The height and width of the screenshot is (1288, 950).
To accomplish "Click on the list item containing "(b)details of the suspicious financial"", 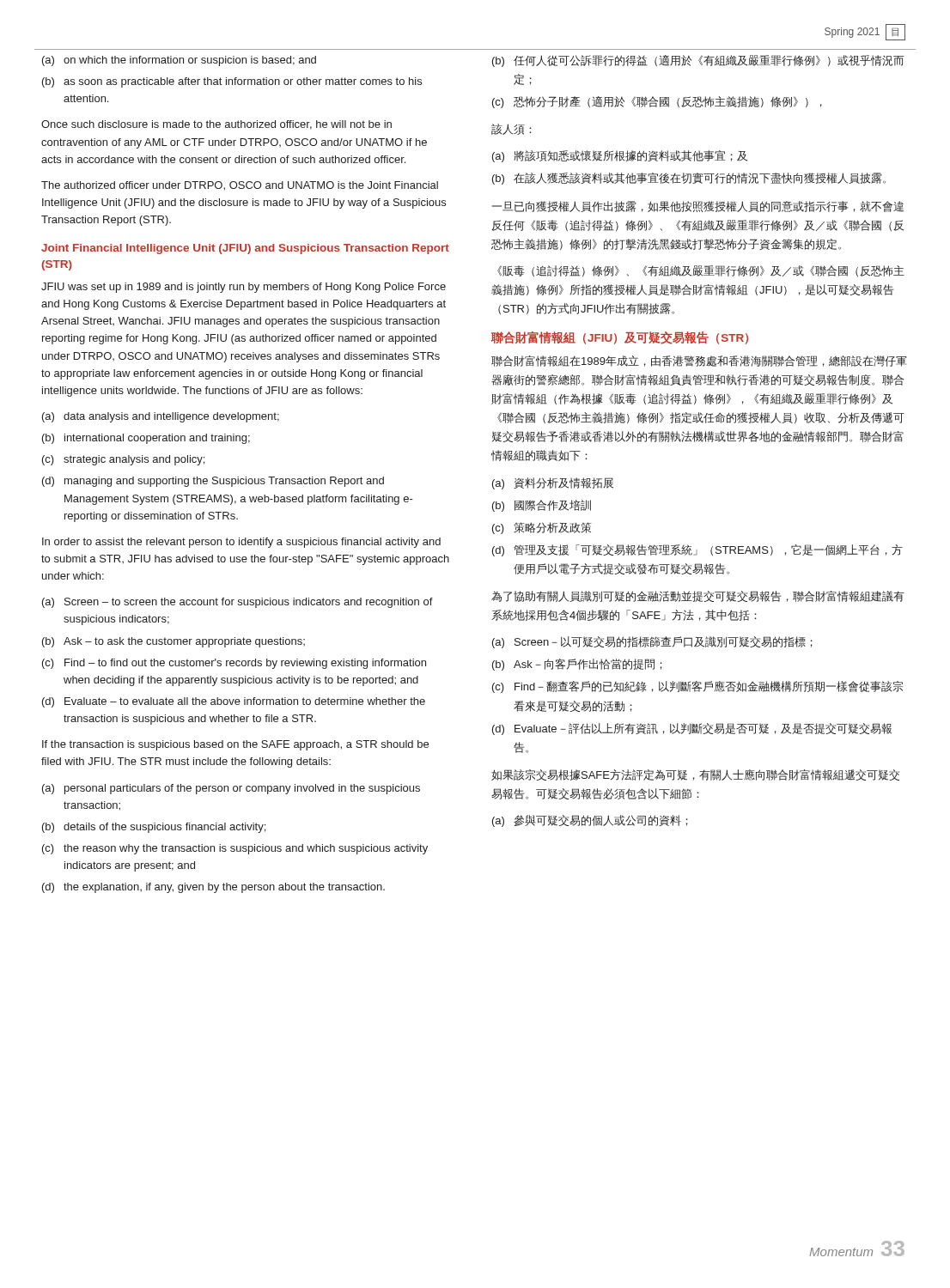I will pos(246,827).
